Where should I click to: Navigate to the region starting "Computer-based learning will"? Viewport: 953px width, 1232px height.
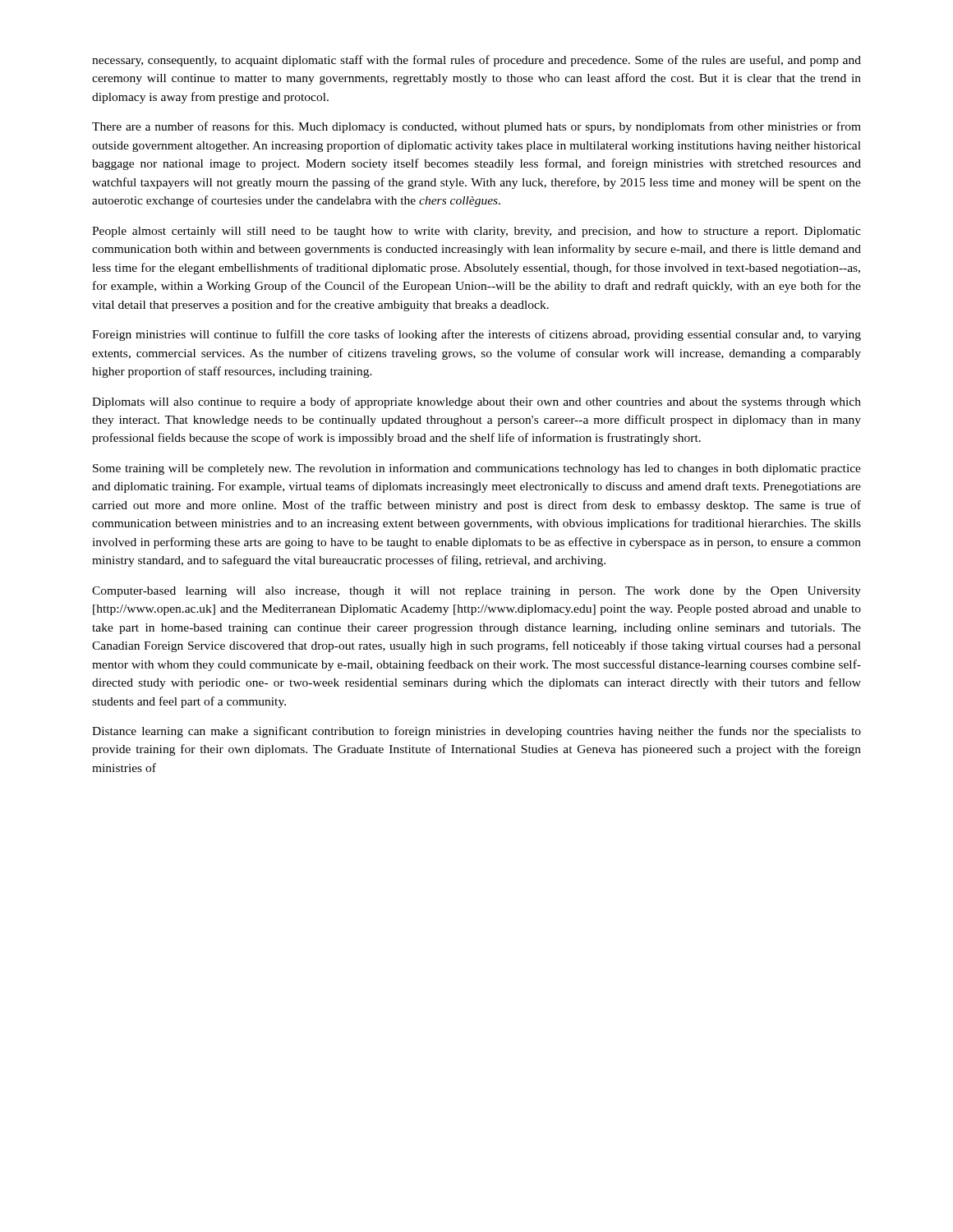click(476, 645)
